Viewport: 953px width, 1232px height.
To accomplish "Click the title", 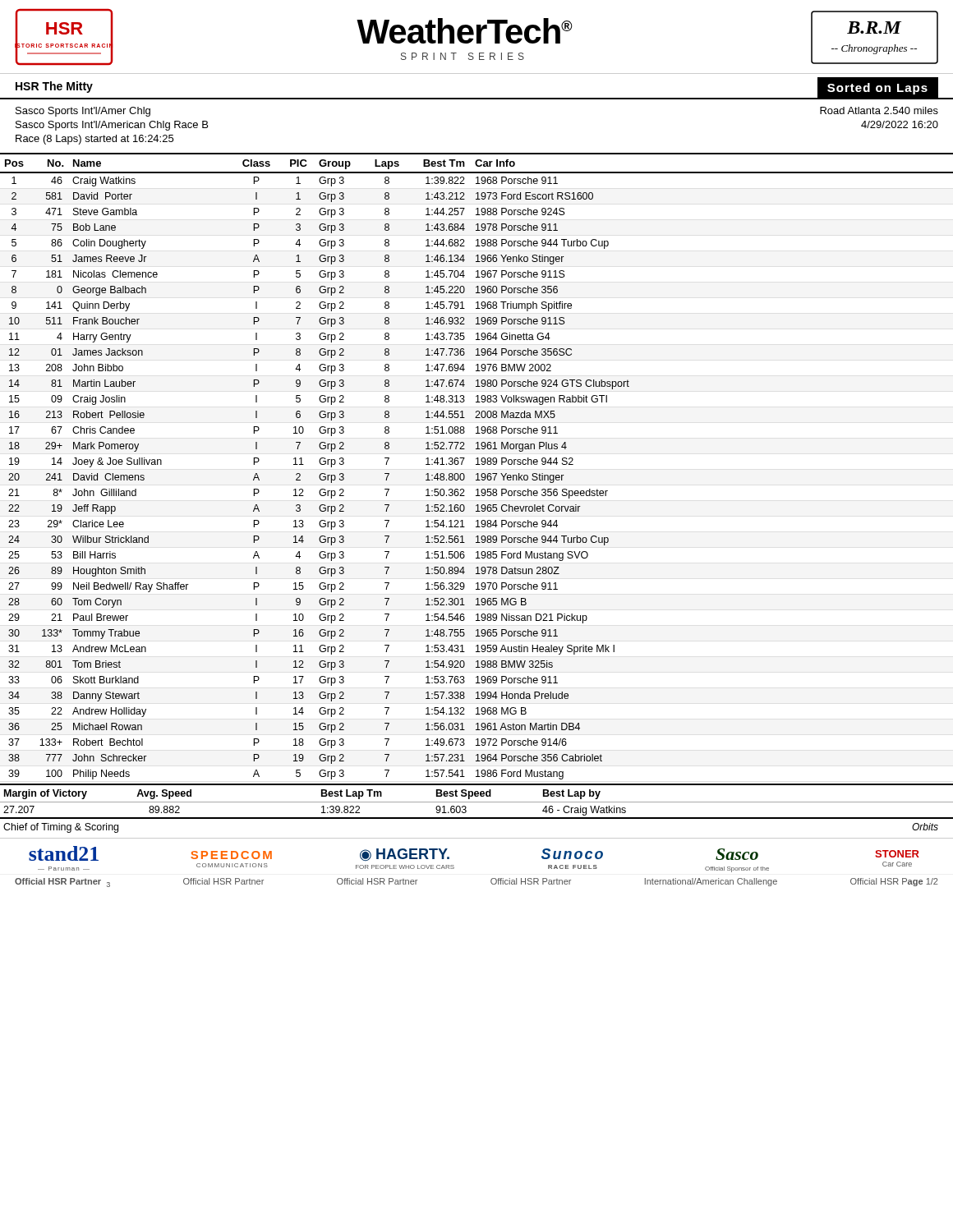I will coord(464,38).
